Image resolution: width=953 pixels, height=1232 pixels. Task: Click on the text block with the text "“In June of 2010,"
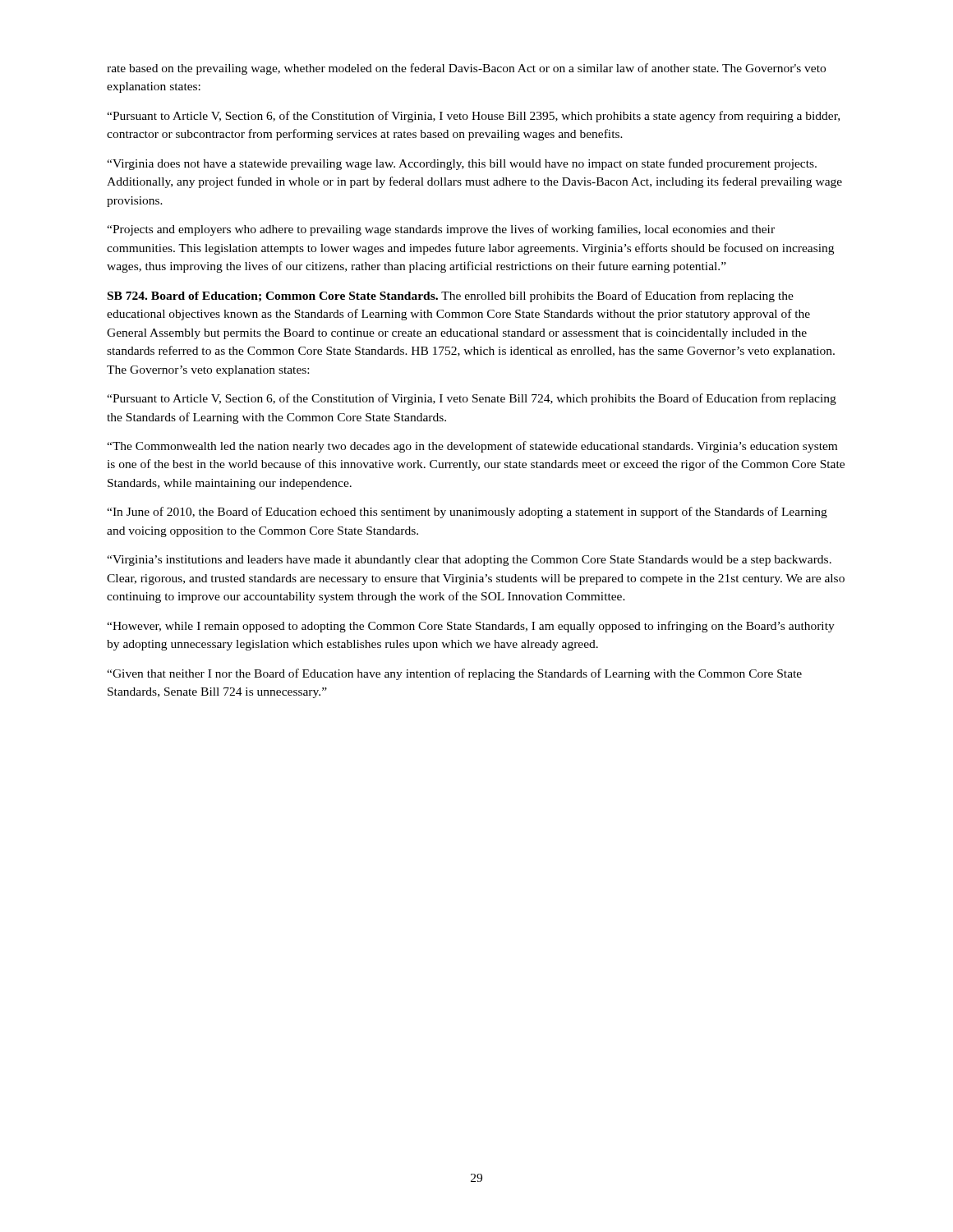click(x=467, y=521)
